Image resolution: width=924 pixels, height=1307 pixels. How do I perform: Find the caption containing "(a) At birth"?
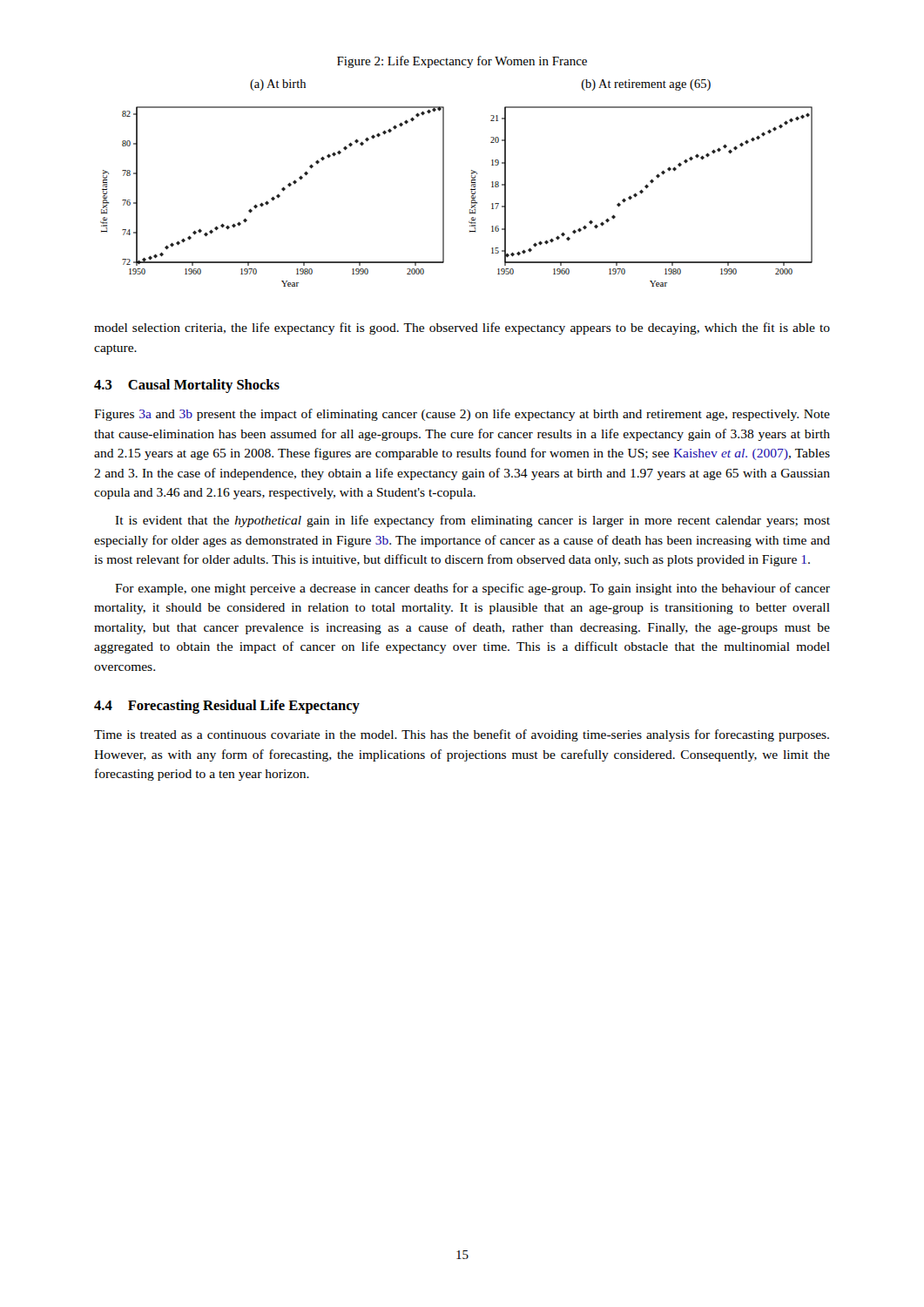point(278,83)
